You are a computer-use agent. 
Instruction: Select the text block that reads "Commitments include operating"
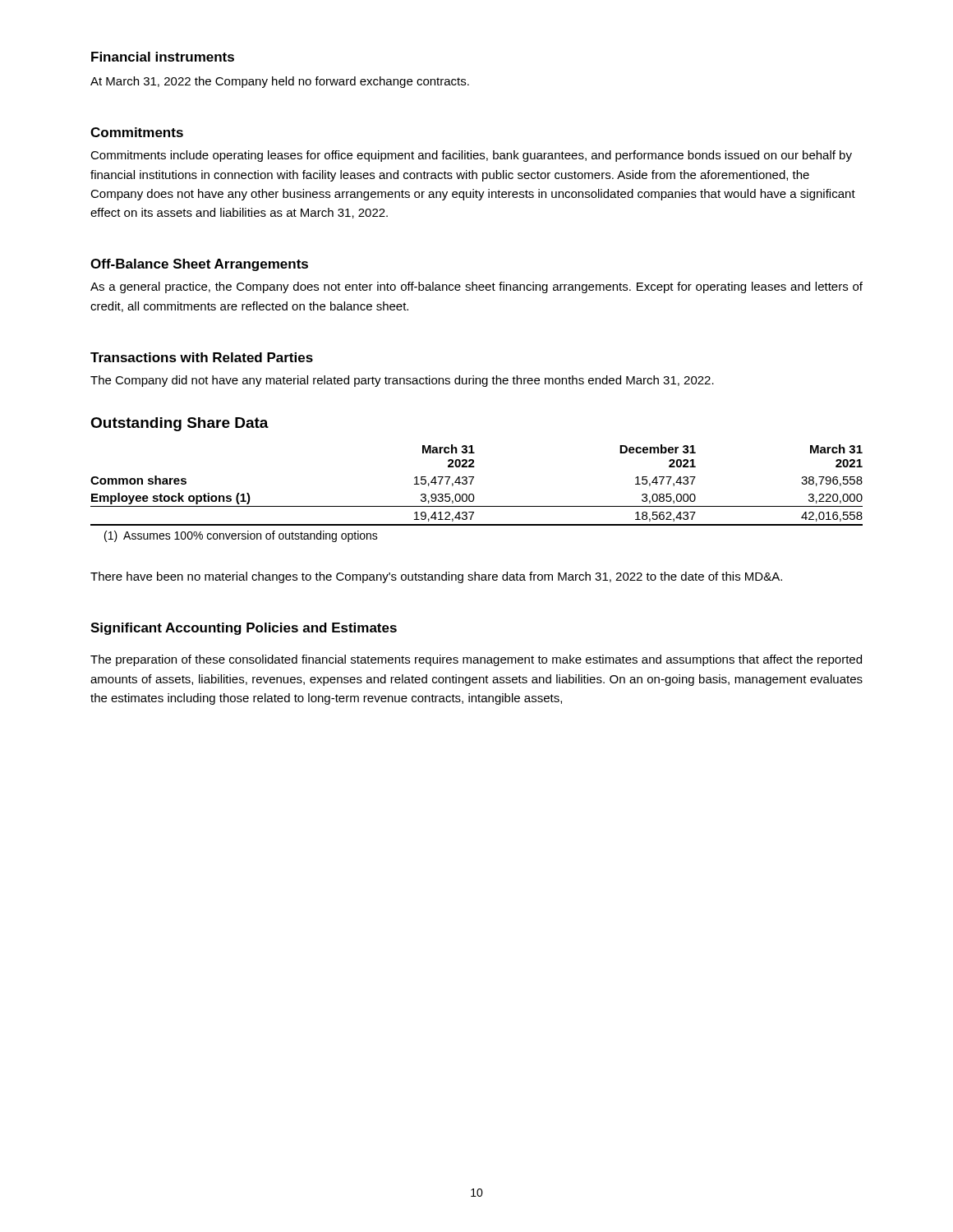click(473, 184)
